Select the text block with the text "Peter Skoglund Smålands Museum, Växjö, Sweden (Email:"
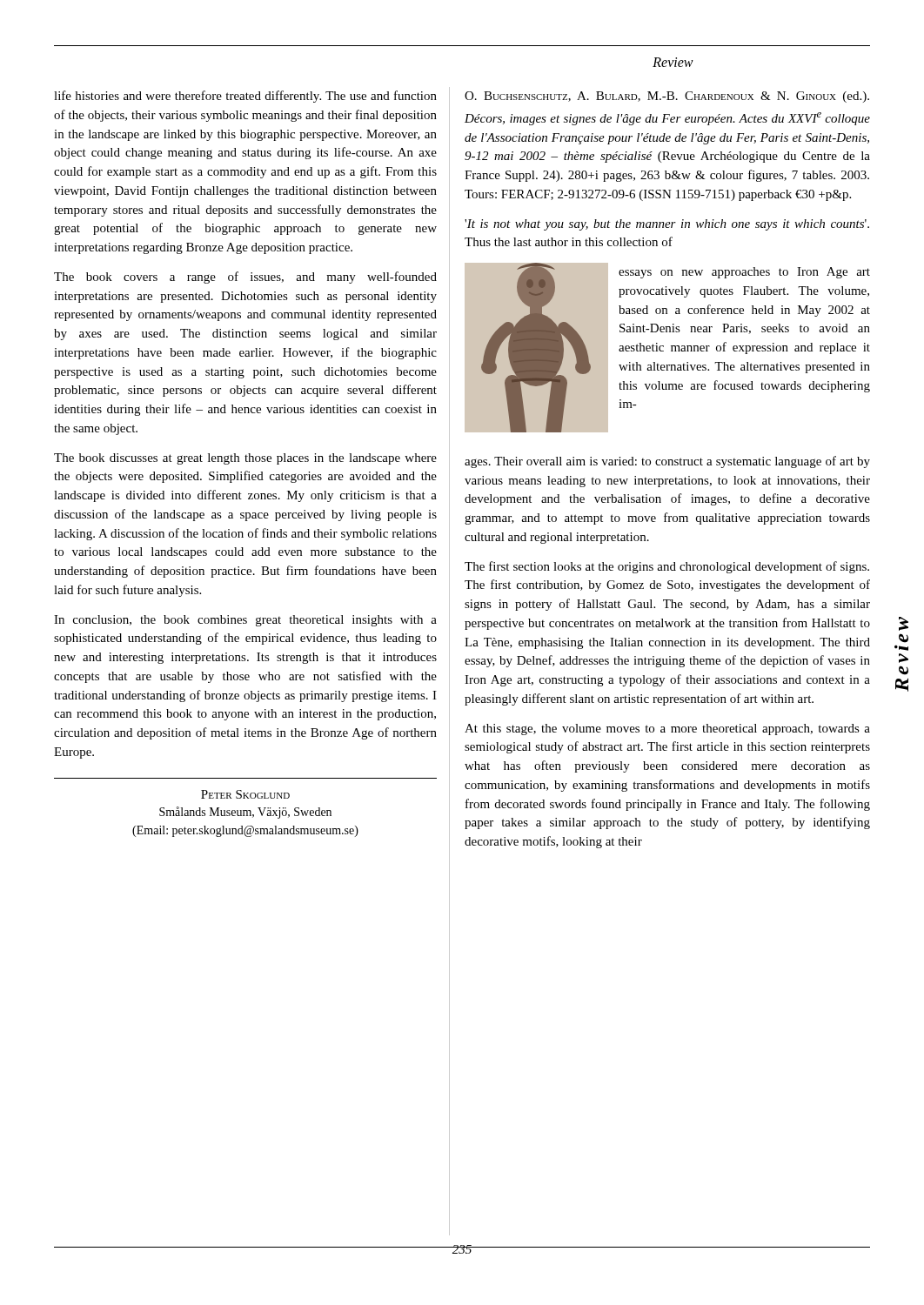Viewport: 924px width, 1305px height. click(245, 812)
